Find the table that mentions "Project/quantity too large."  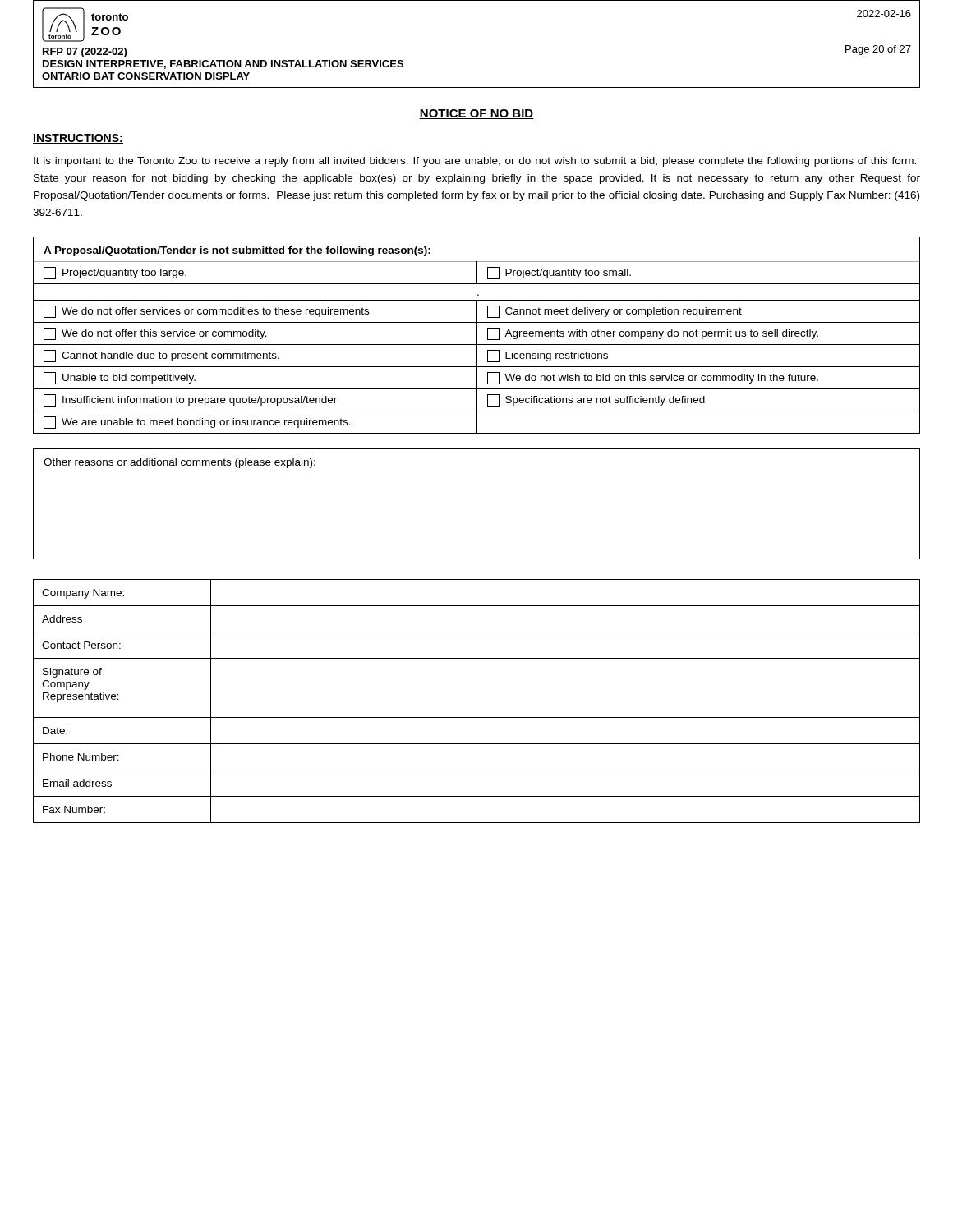(x=476, y=335)
